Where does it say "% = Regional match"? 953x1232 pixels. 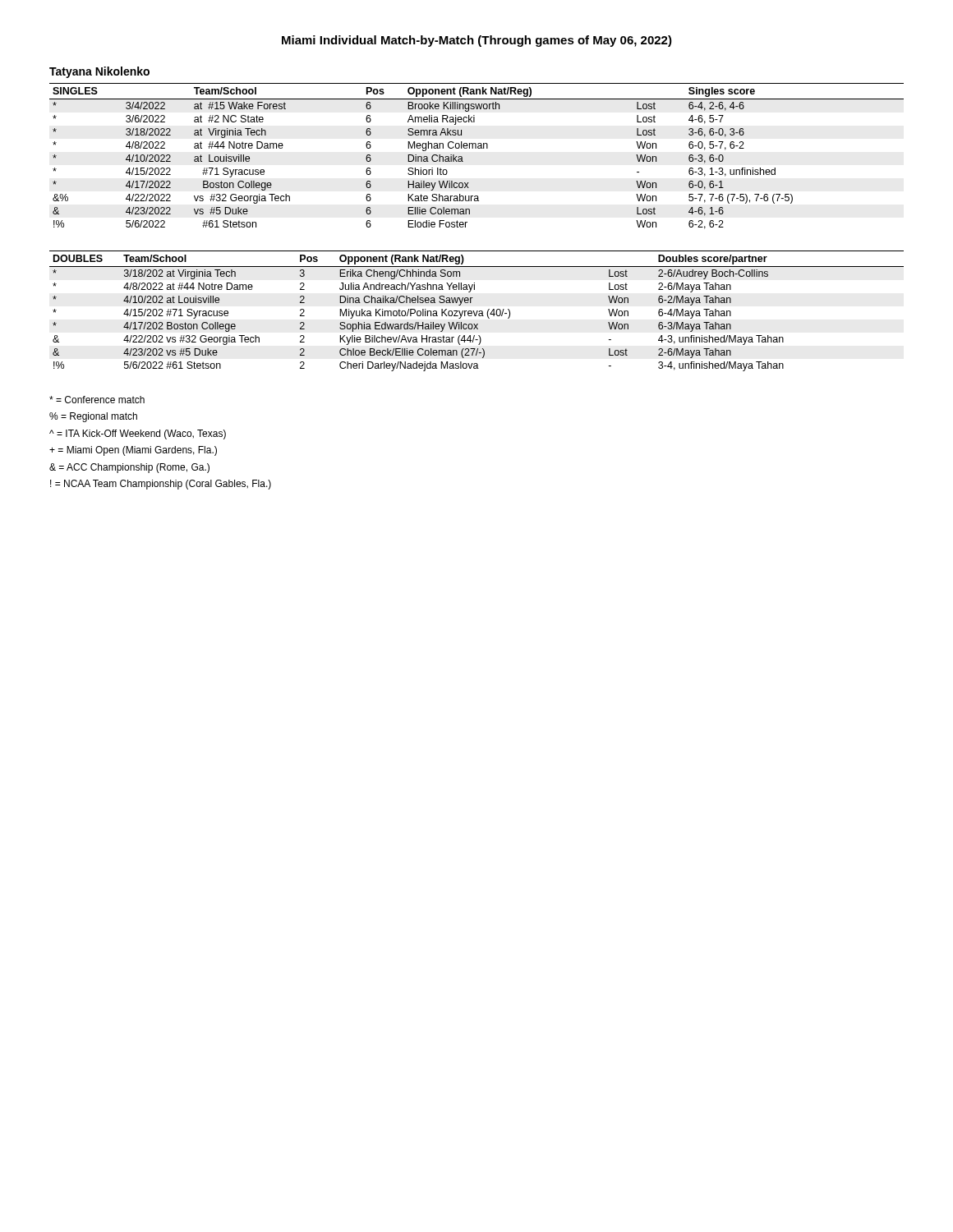[x=94, y=417]
